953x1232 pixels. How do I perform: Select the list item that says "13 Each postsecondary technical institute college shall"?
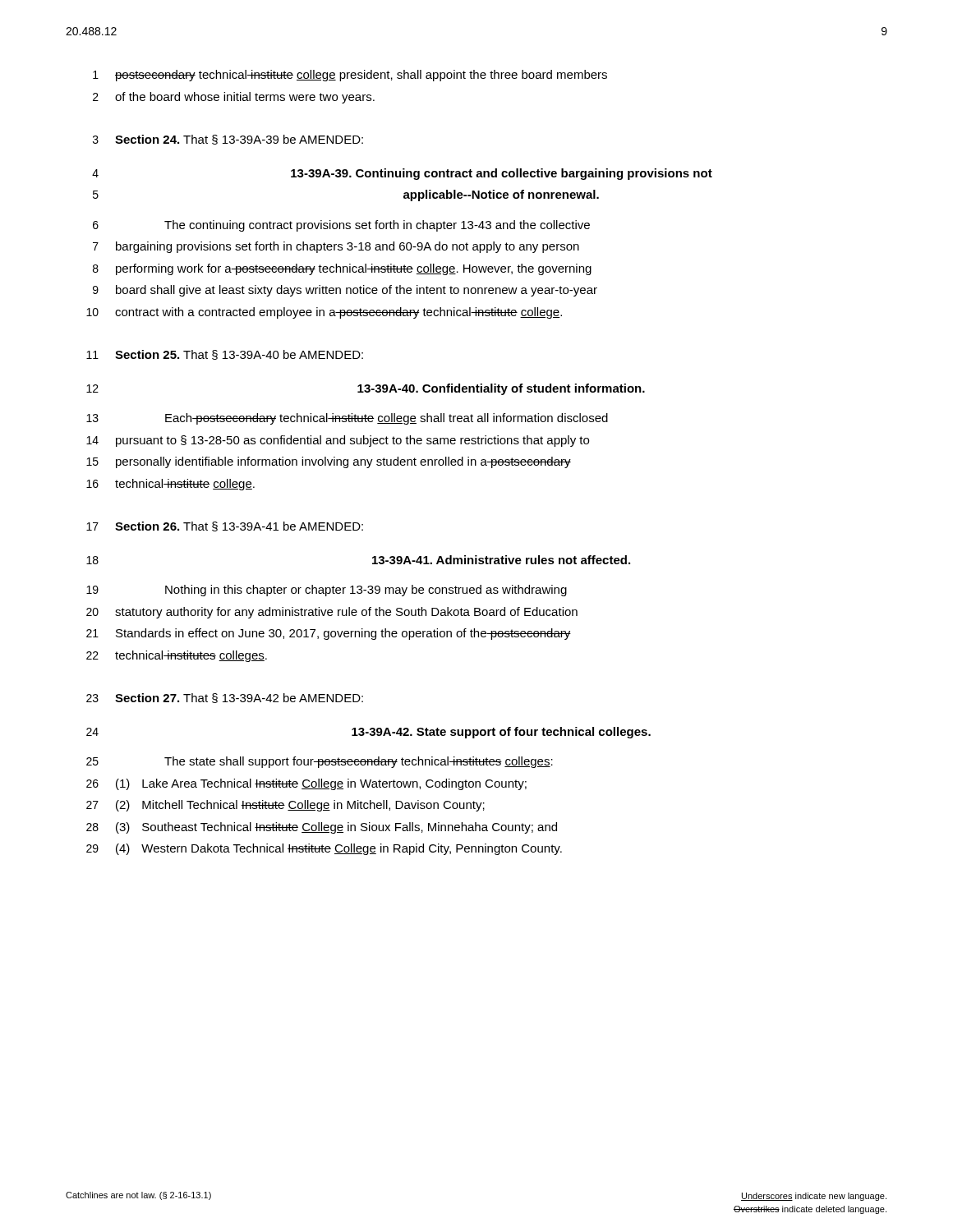476,418
